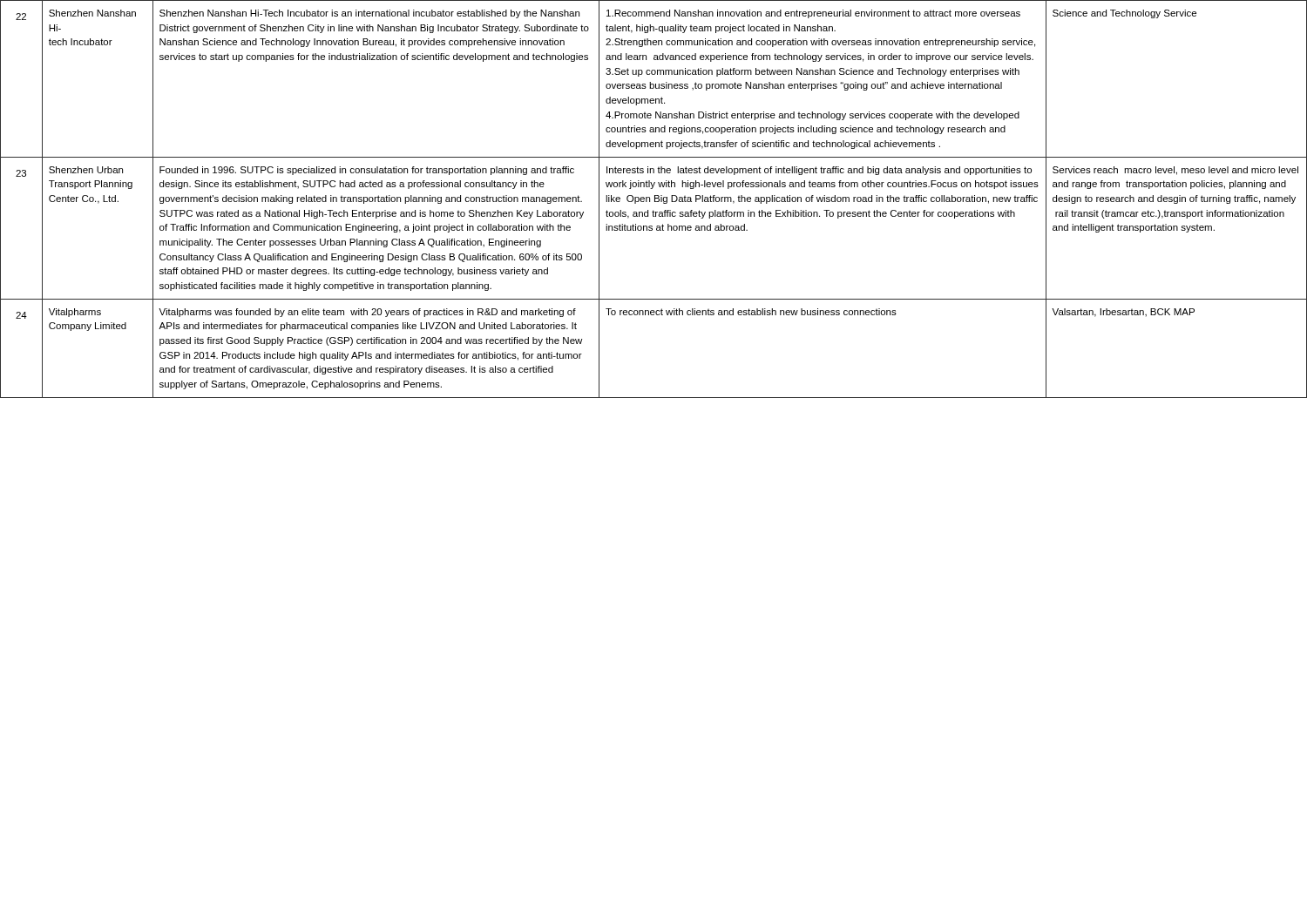Find a table

[x=654, y=462]
